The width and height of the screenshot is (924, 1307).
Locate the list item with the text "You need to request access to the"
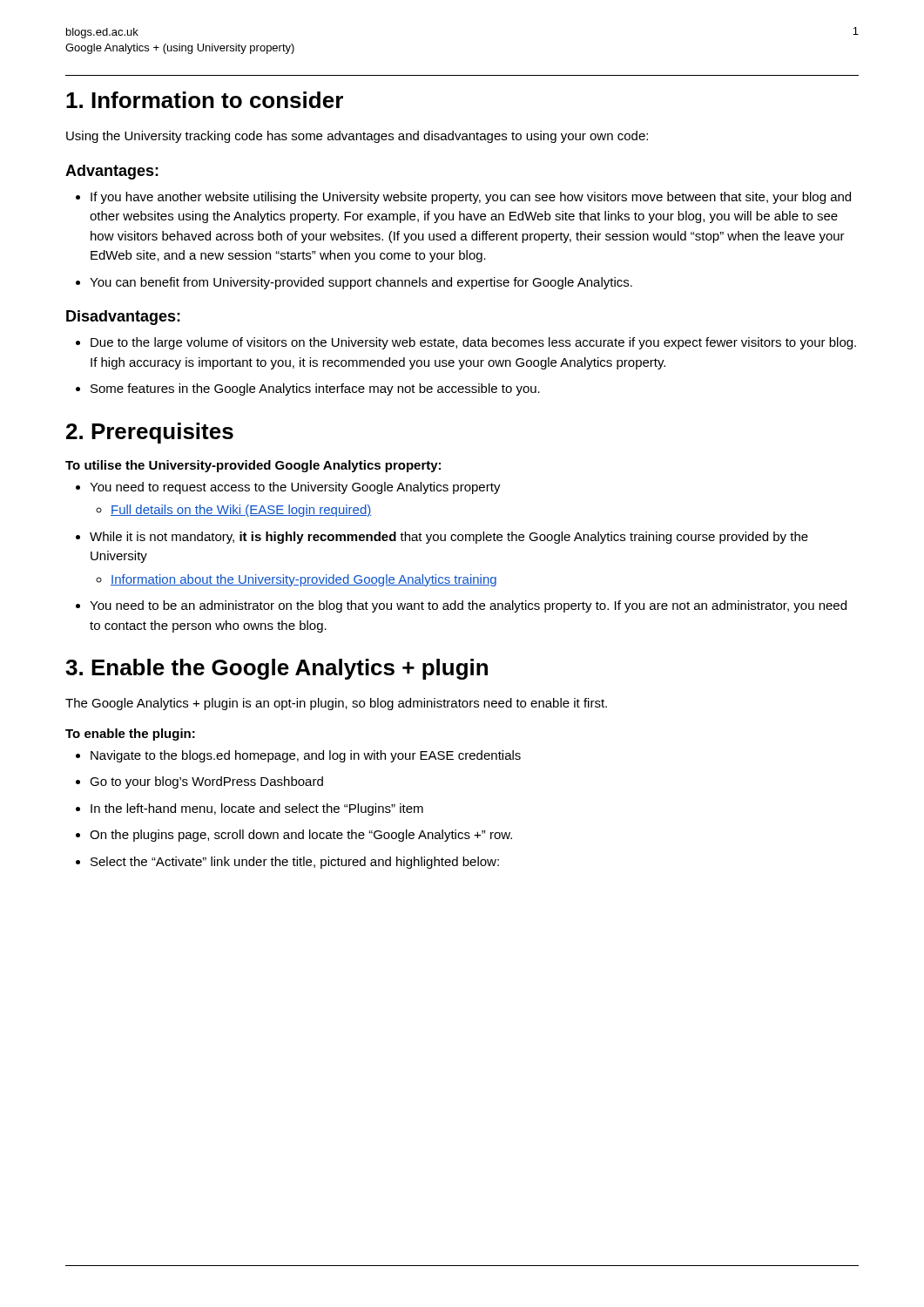[x=474, y=499]
